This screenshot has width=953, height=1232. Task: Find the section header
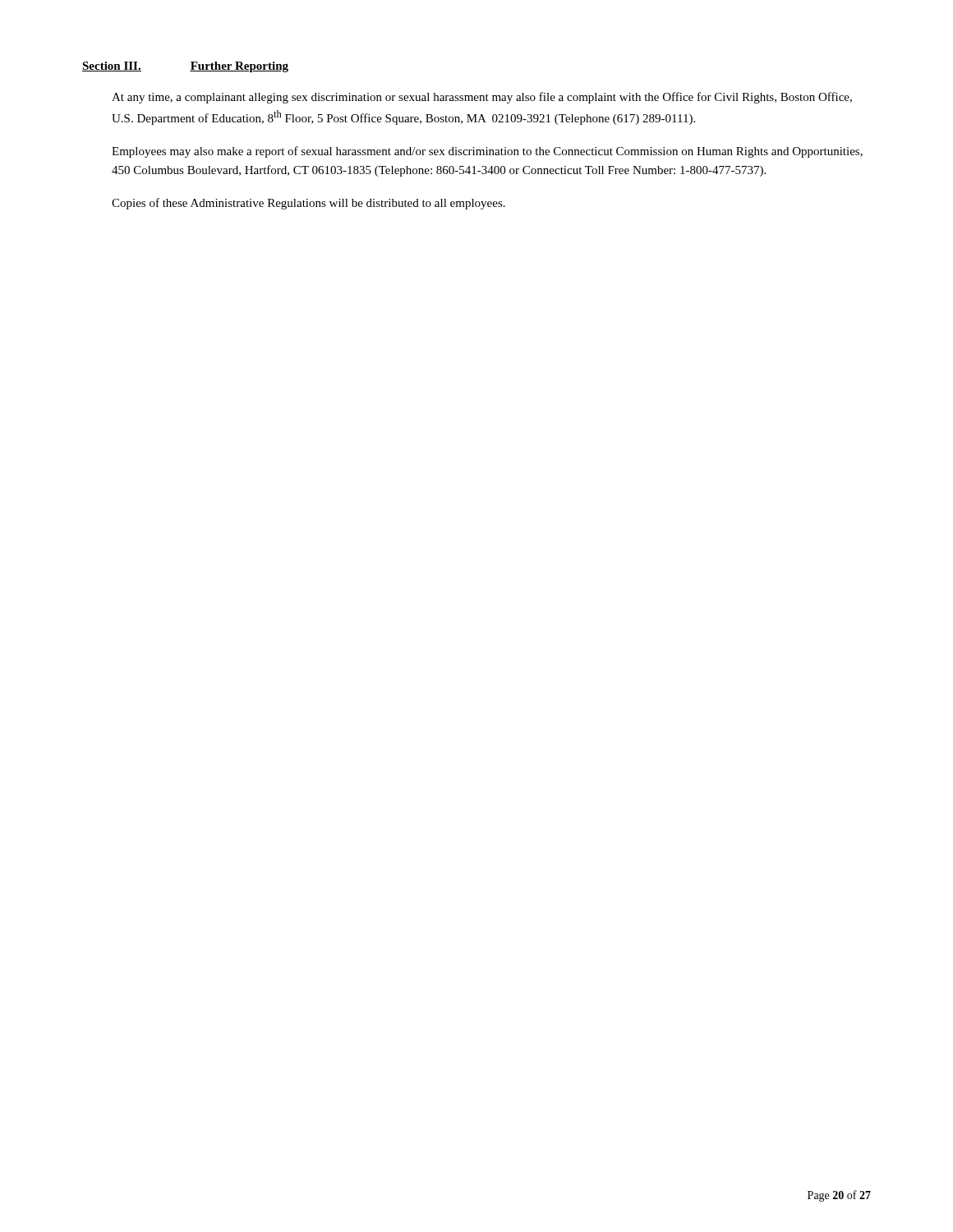[185, 66]
